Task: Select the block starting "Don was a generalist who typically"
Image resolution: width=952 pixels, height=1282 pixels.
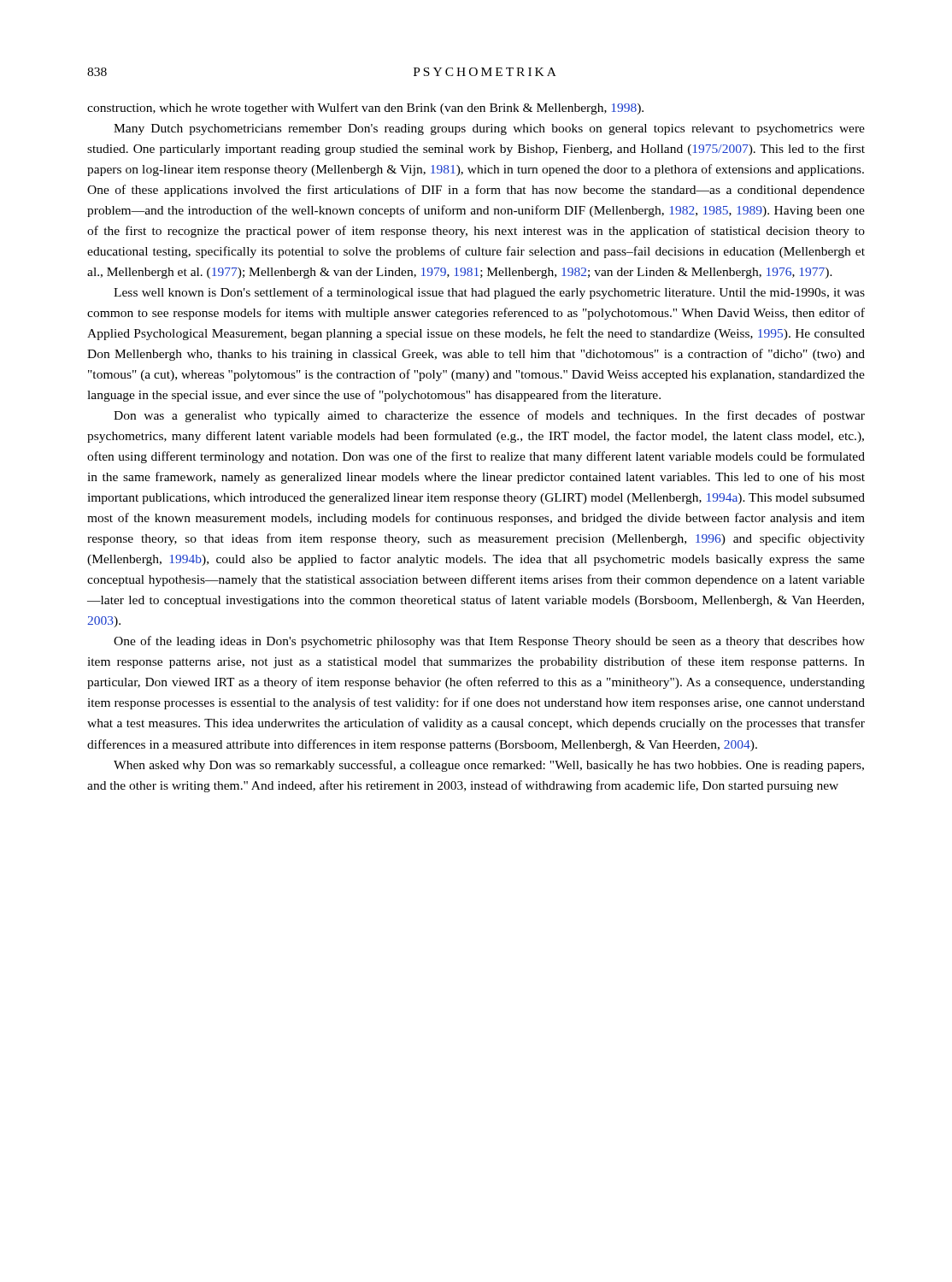Action: pyautogui.click(x=476, y=518)
